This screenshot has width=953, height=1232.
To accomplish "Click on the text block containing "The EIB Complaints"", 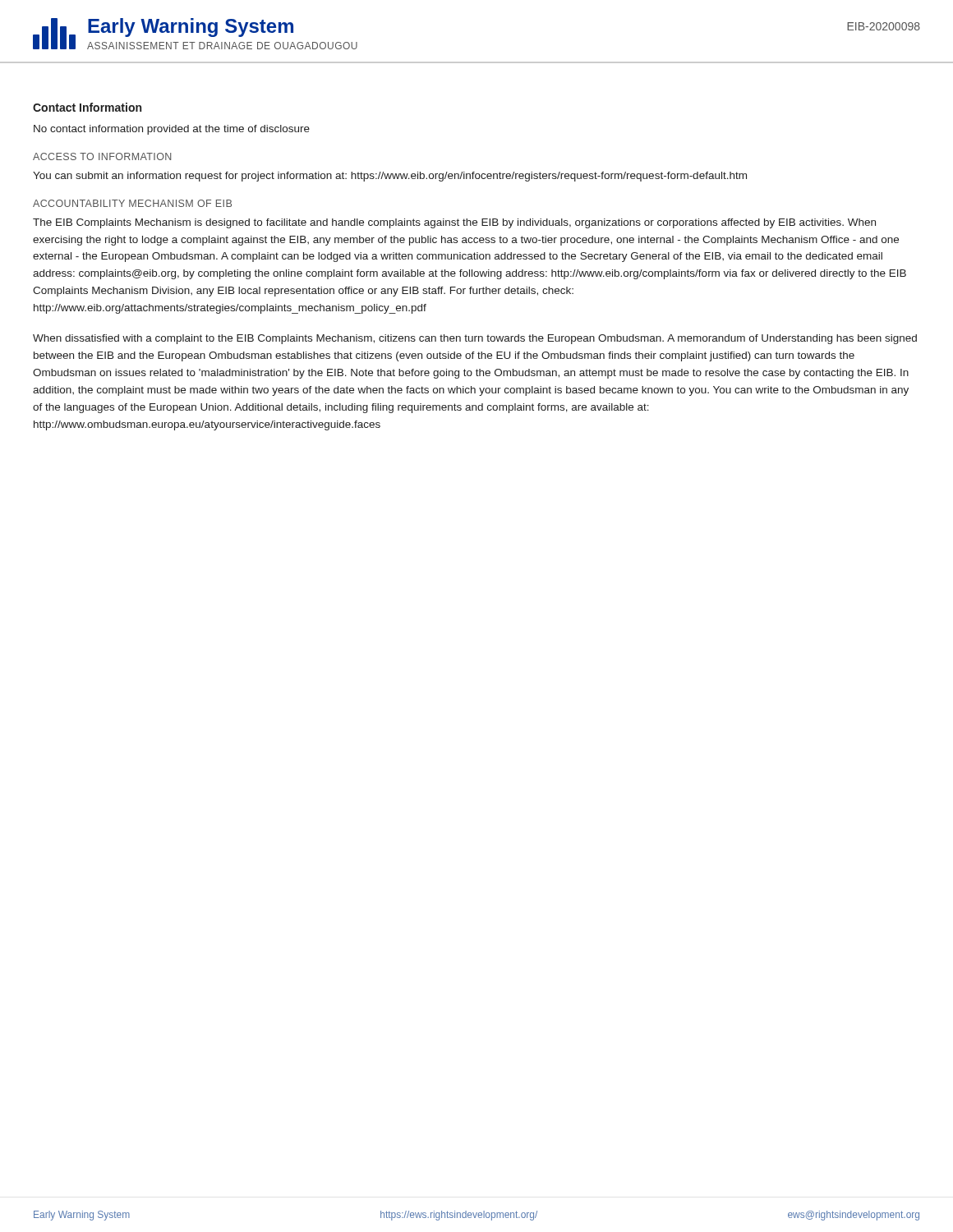I will (x=470, y=265).
